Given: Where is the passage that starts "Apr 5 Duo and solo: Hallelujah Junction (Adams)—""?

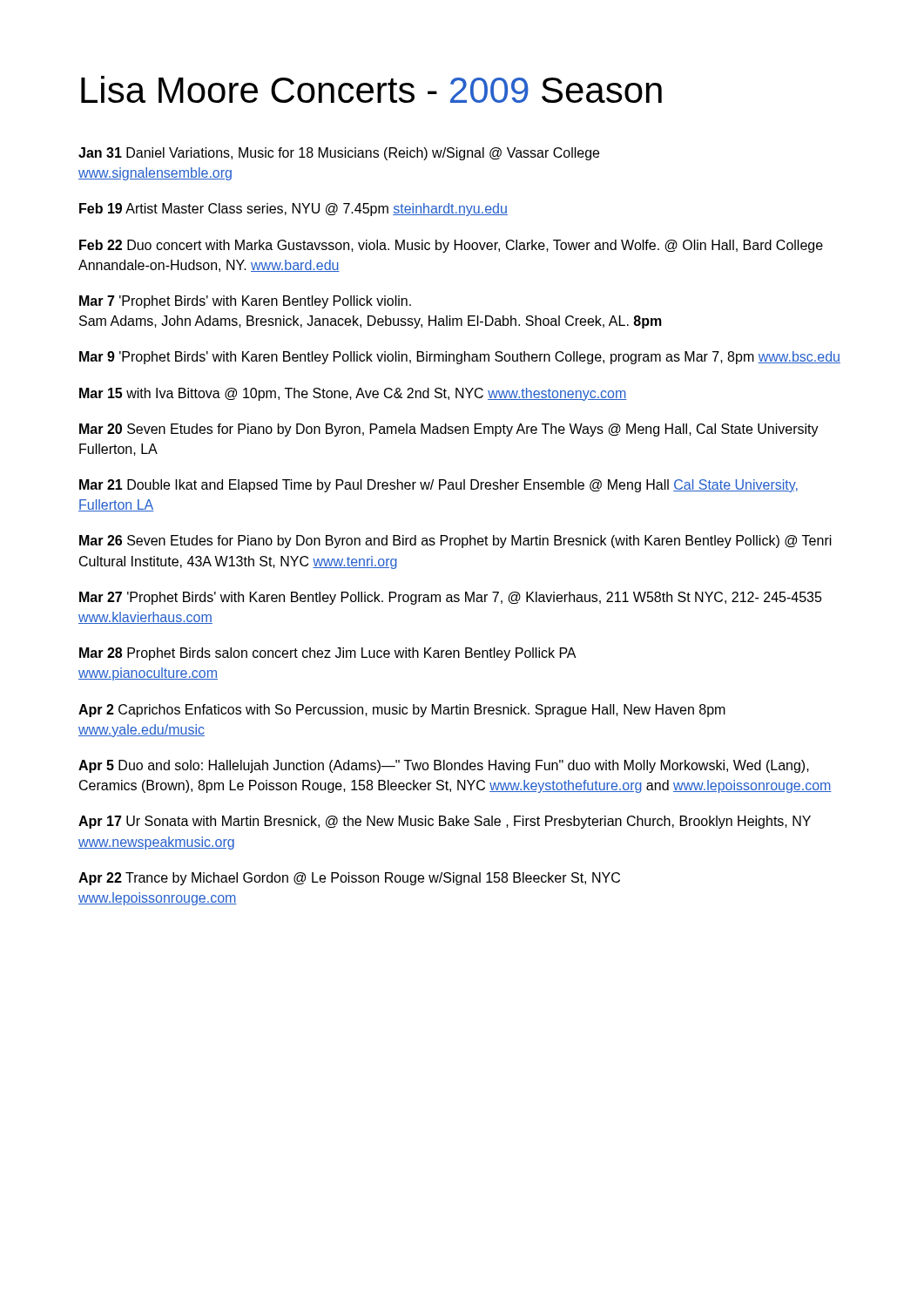Looking at the screenshot, I should click(462, 776).
